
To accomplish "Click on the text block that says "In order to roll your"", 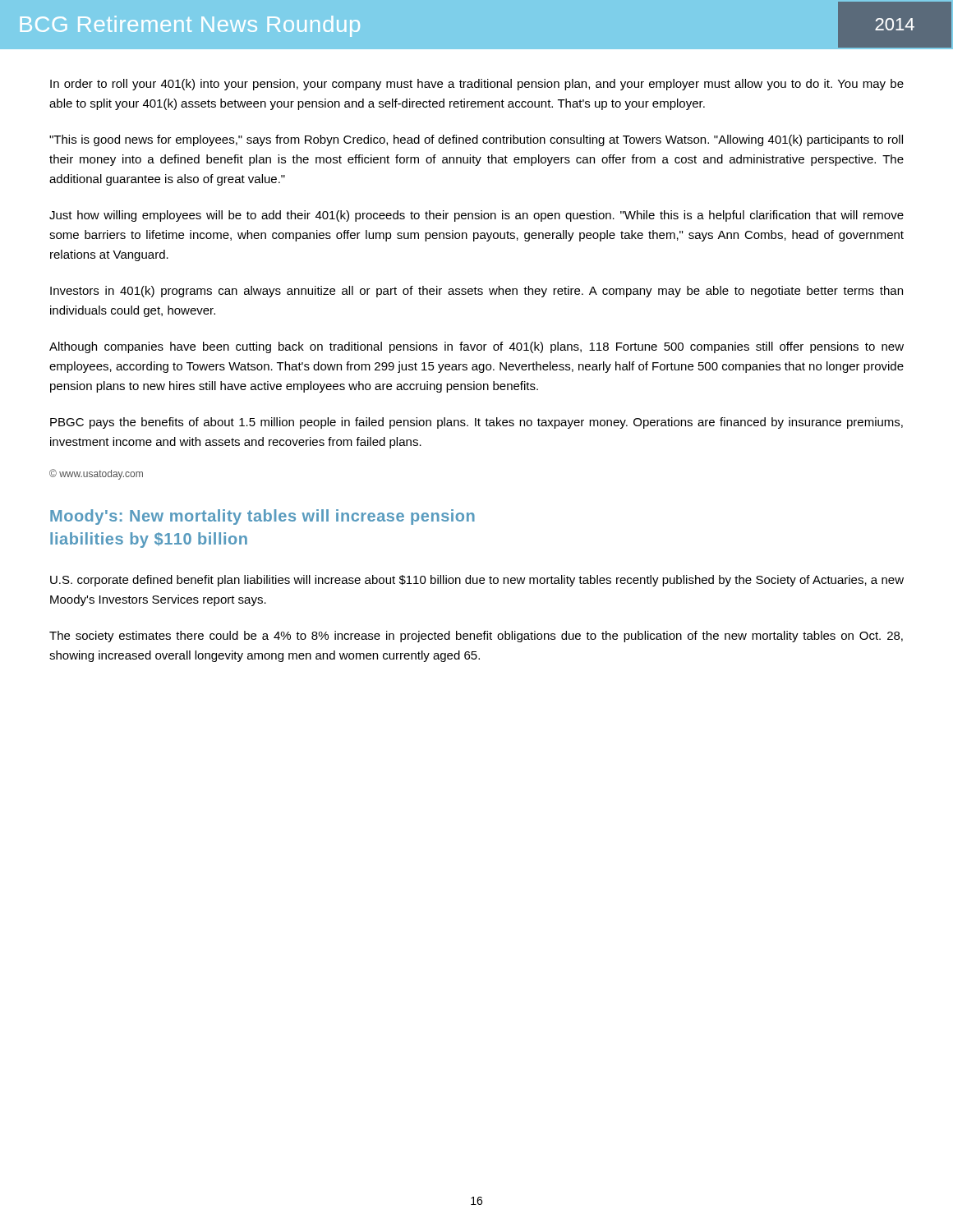I will [x=476, y=93].
